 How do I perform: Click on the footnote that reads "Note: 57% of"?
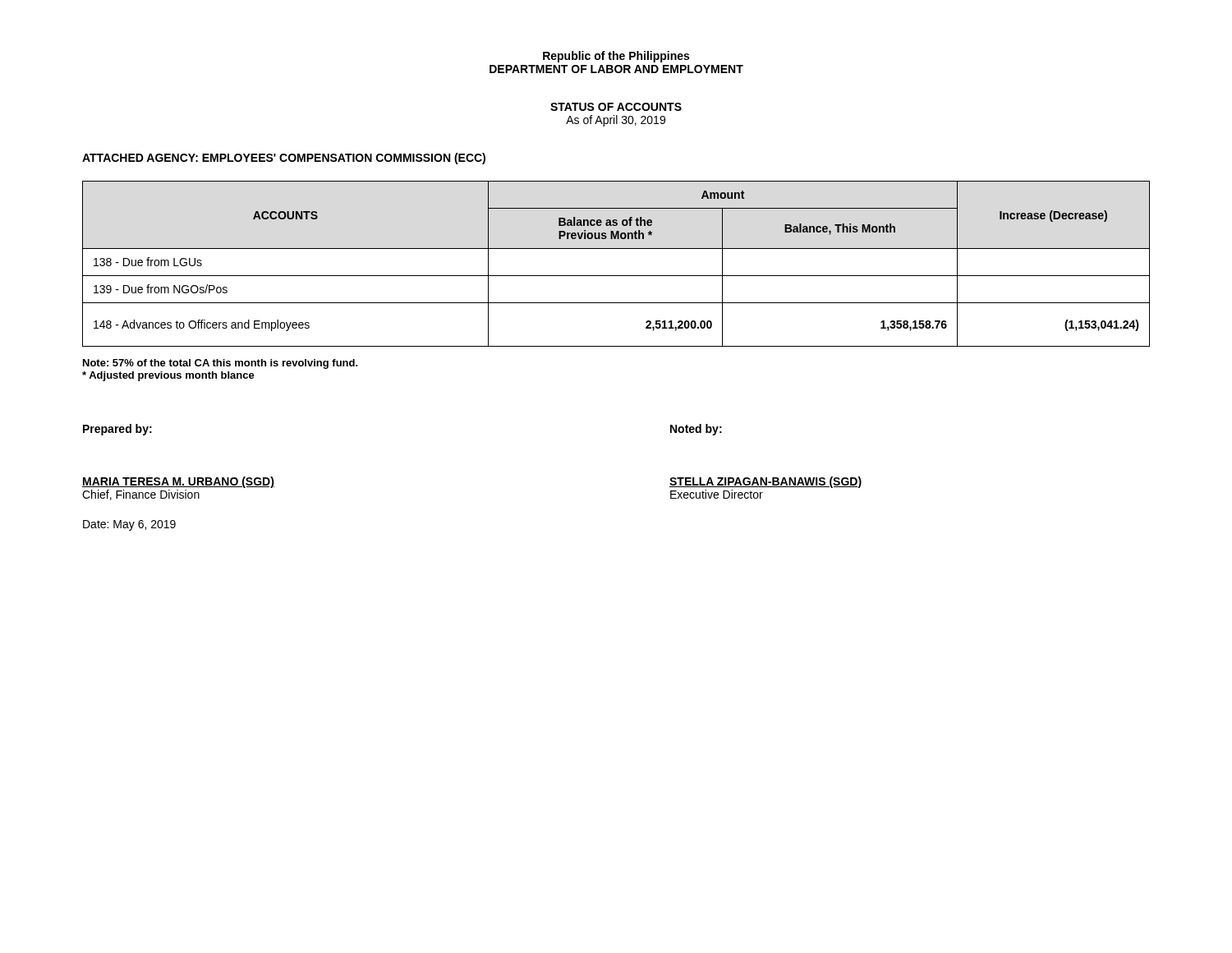coord(220,369)
